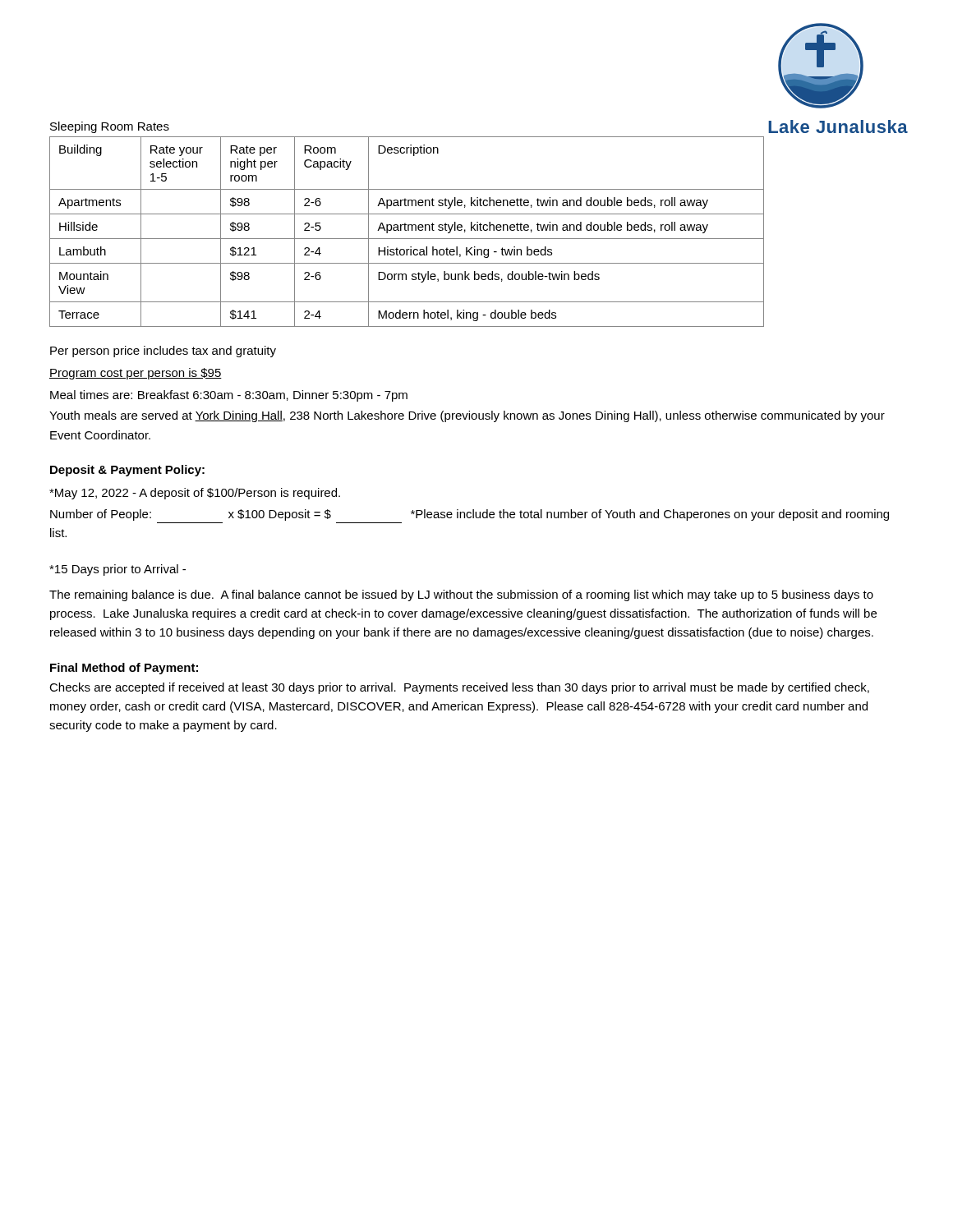This screenshot has width=953, height=1232.
Task: Find the text block that reads "15 Days prior to Arrival - The"
Action: [x=476, y=600]
